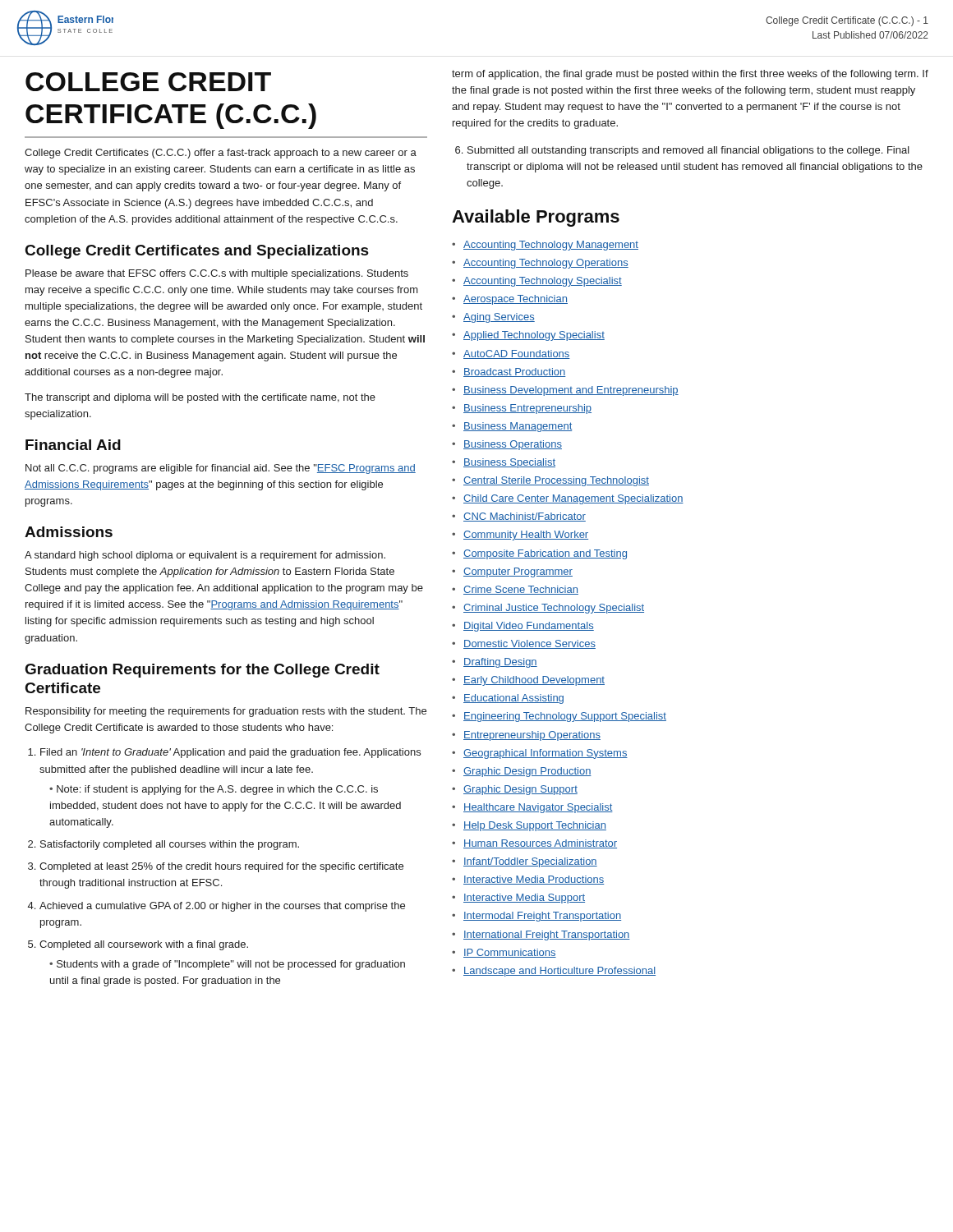Select the passage starting "Aging Services"

click(499, 317)
